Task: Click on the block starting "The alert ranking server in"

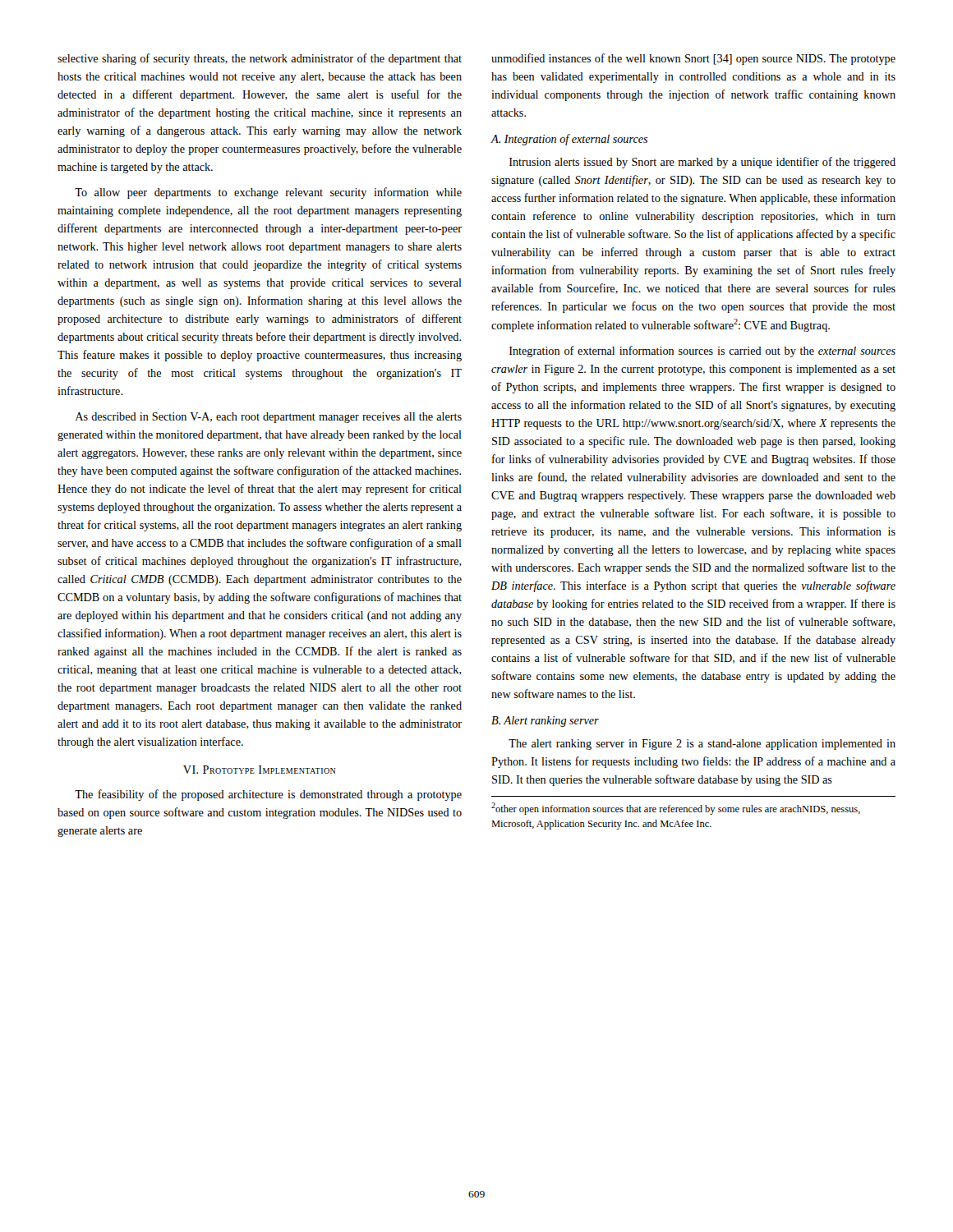Action: [693, 761]
